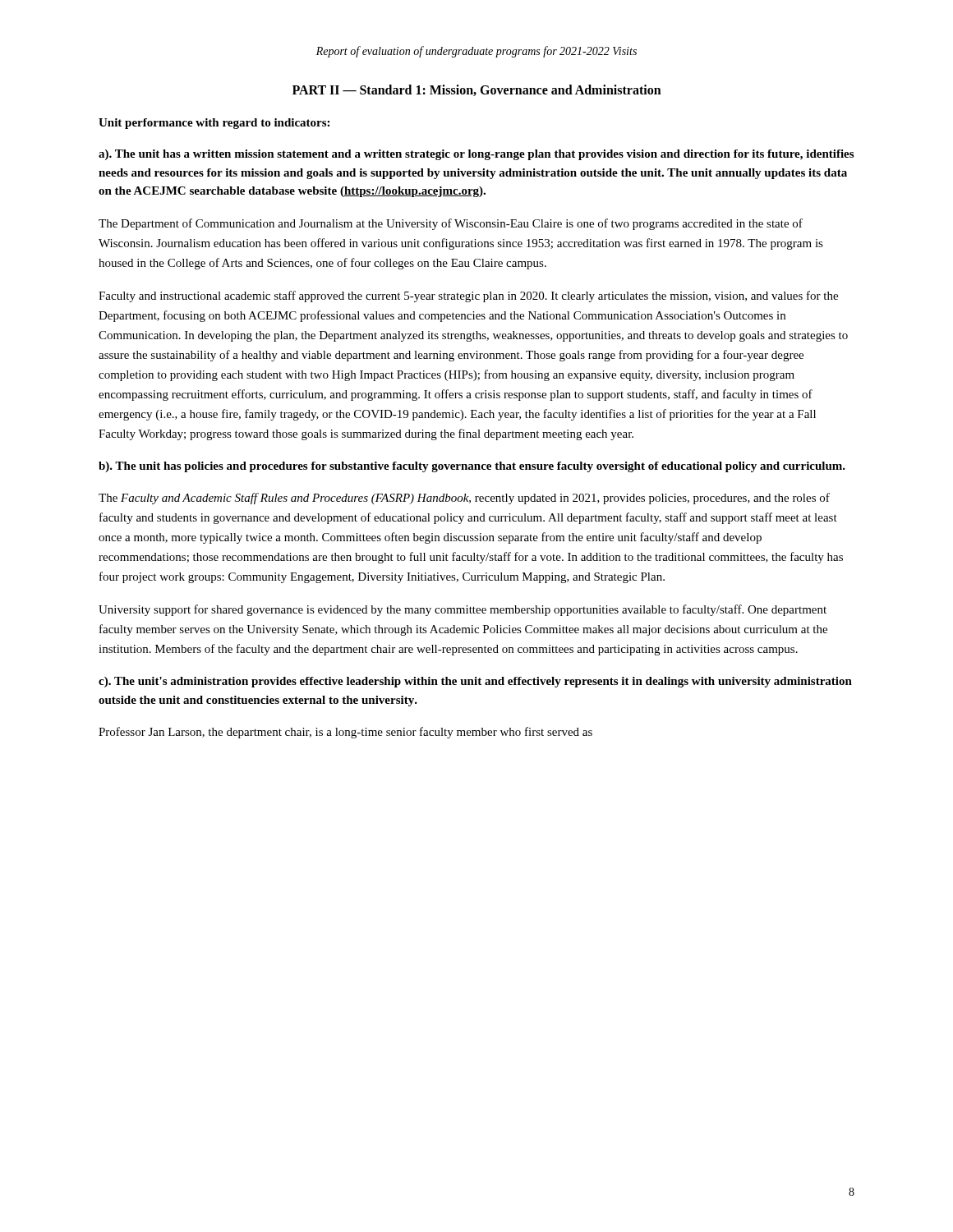Click on the text block that says "c). The unit's administration provides effective leadership"

tap(475, 690)
